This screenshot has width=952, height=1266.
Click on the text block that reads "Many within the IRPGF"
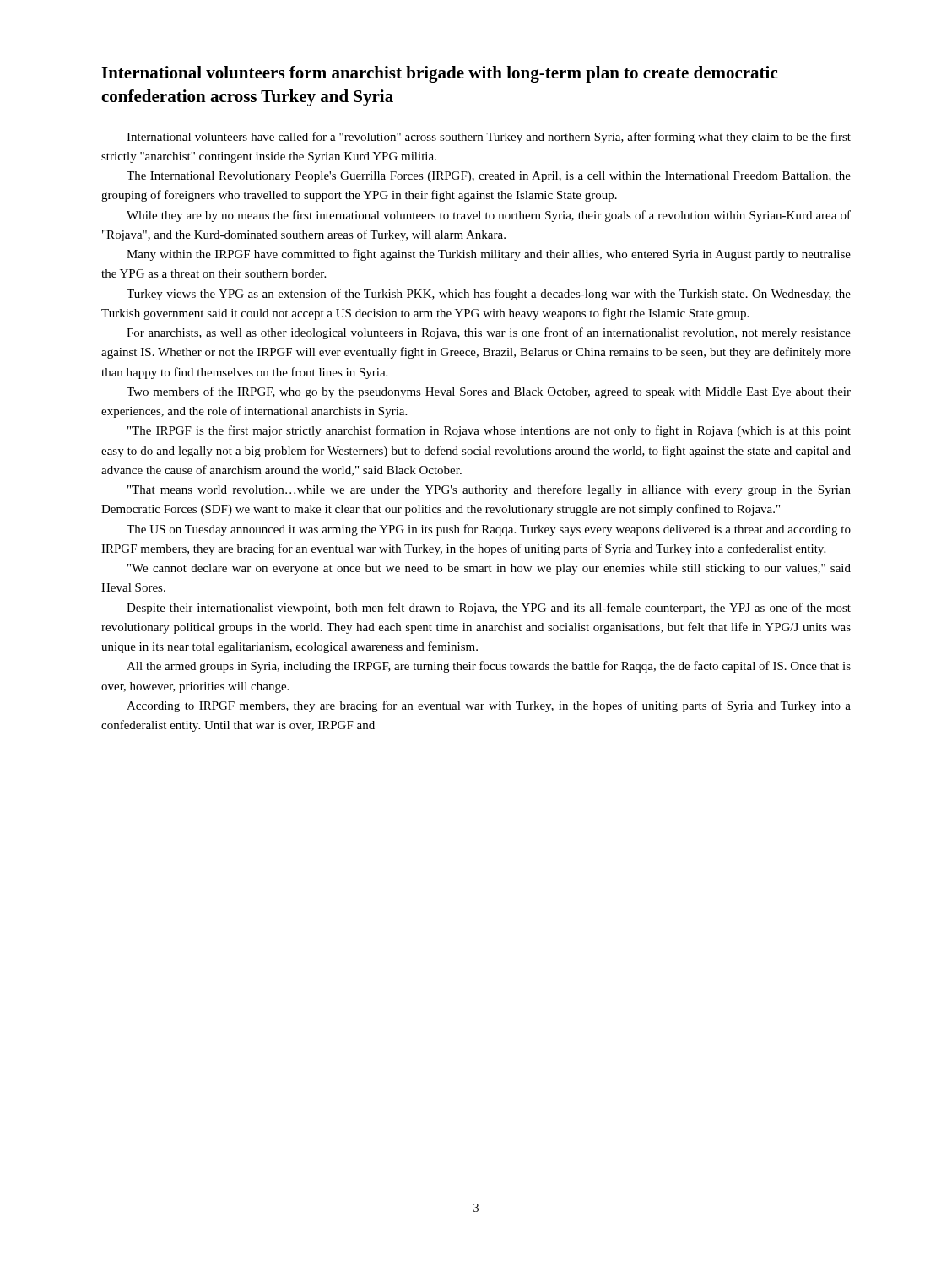pos(476,264)
